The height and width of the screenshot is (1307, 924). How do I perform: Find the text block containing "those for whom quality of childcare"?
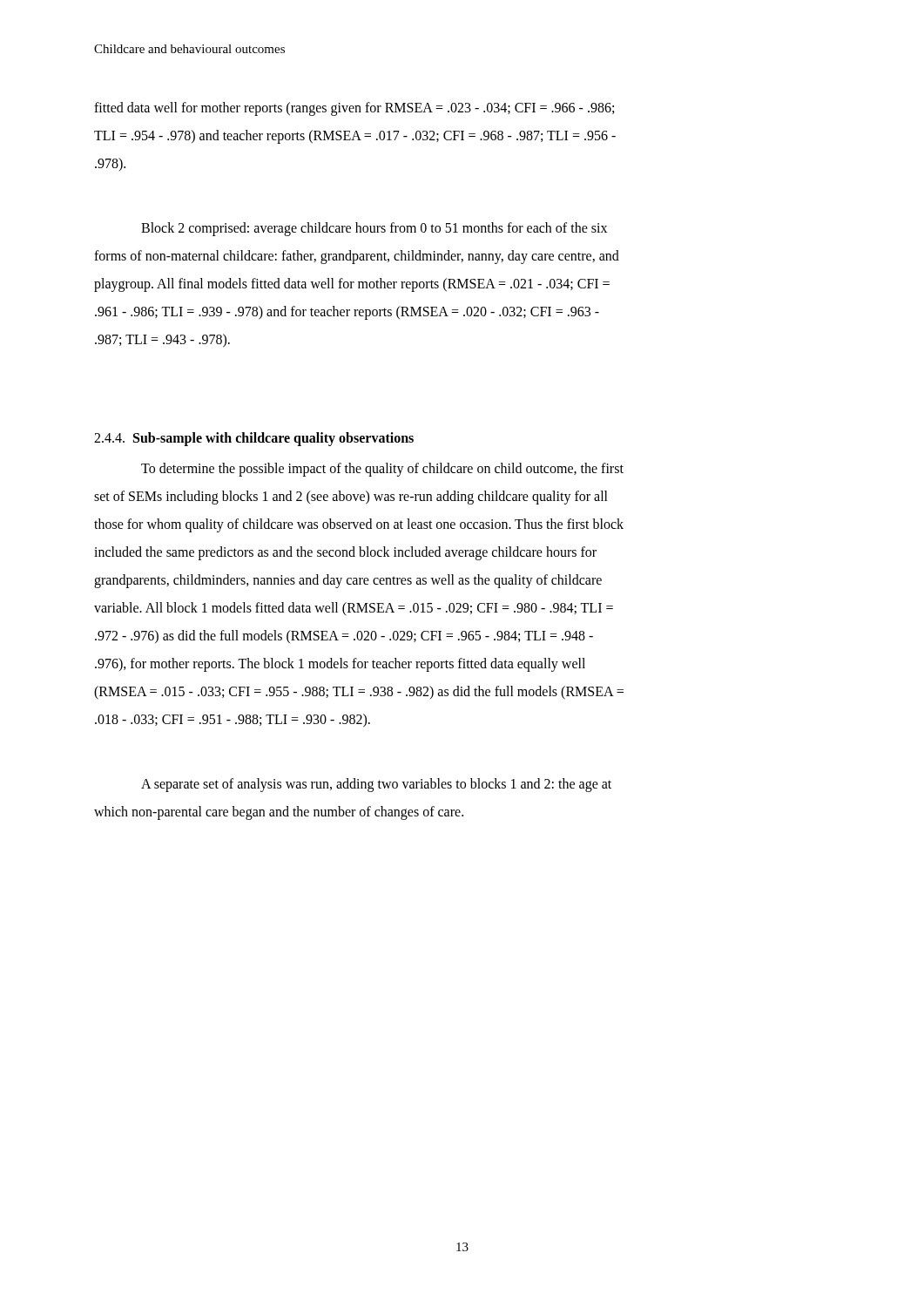coord(359,524)
